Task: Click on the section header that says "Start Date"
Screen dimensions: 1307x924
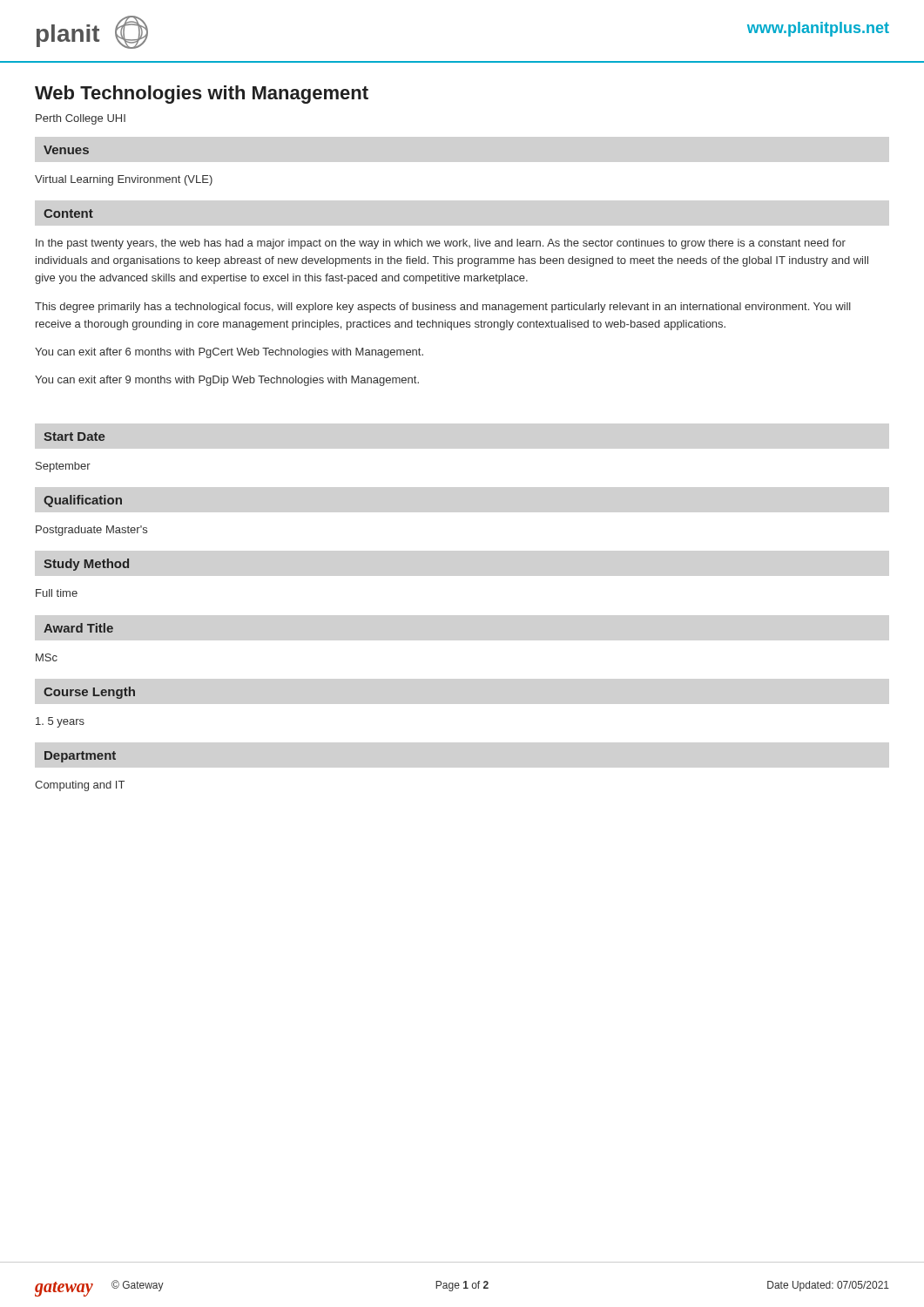Action: coord(74,436)
